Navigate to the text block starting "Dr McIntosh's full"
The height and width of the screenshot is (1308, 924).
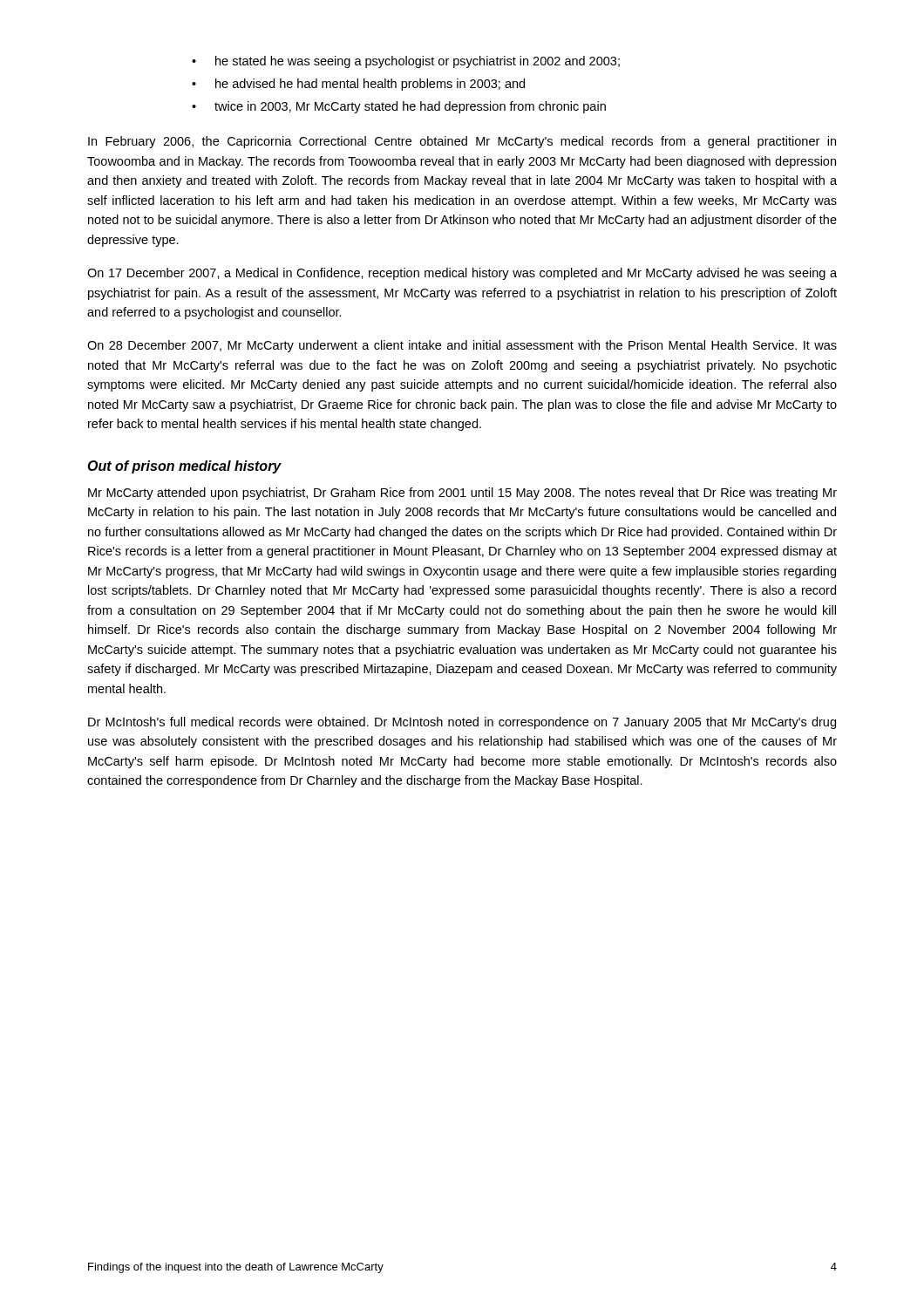[x=462, y=751]
